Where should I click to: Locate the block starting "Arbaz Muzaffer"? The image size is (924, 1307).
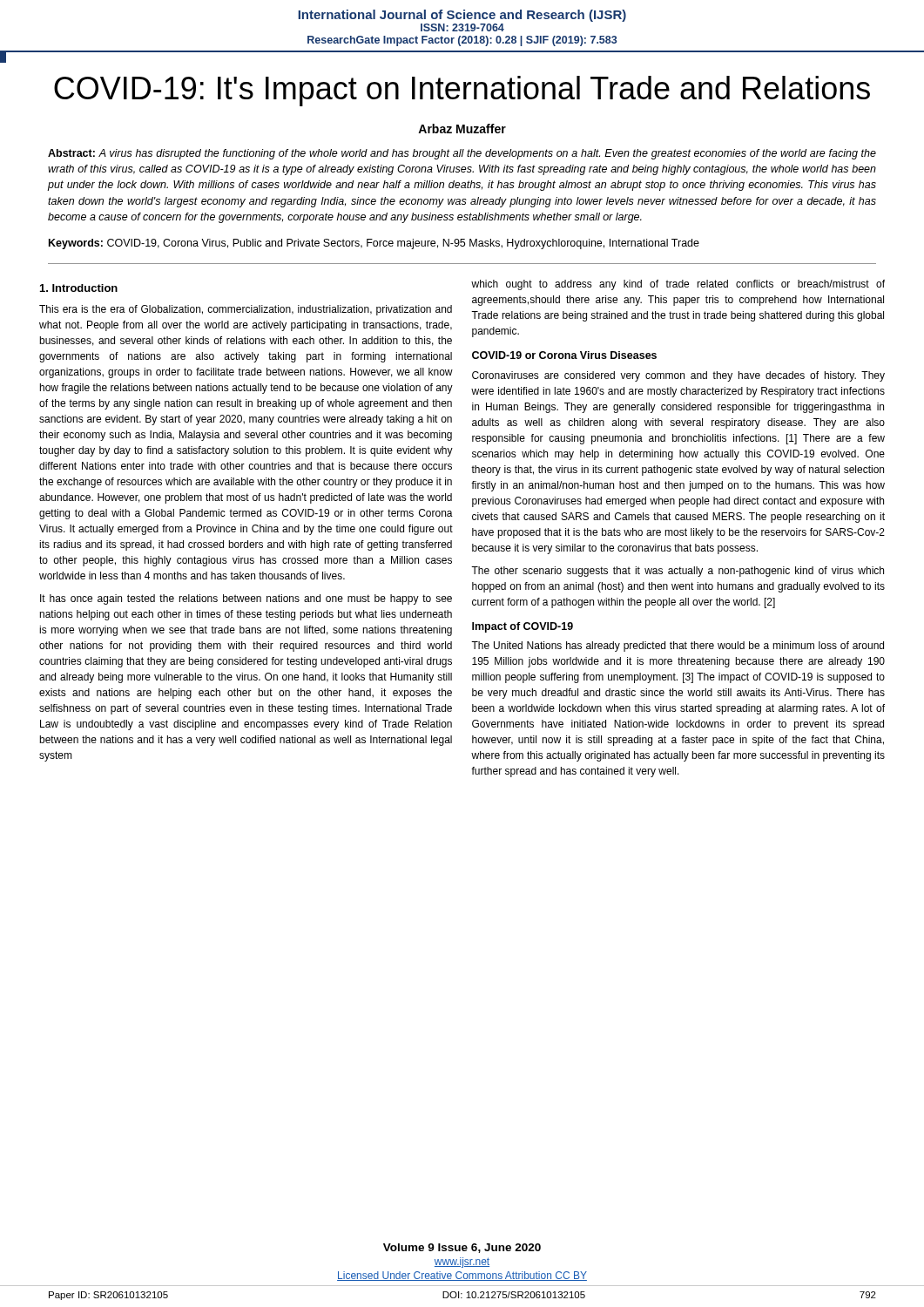pyautogui.click(x=462, y=129)
